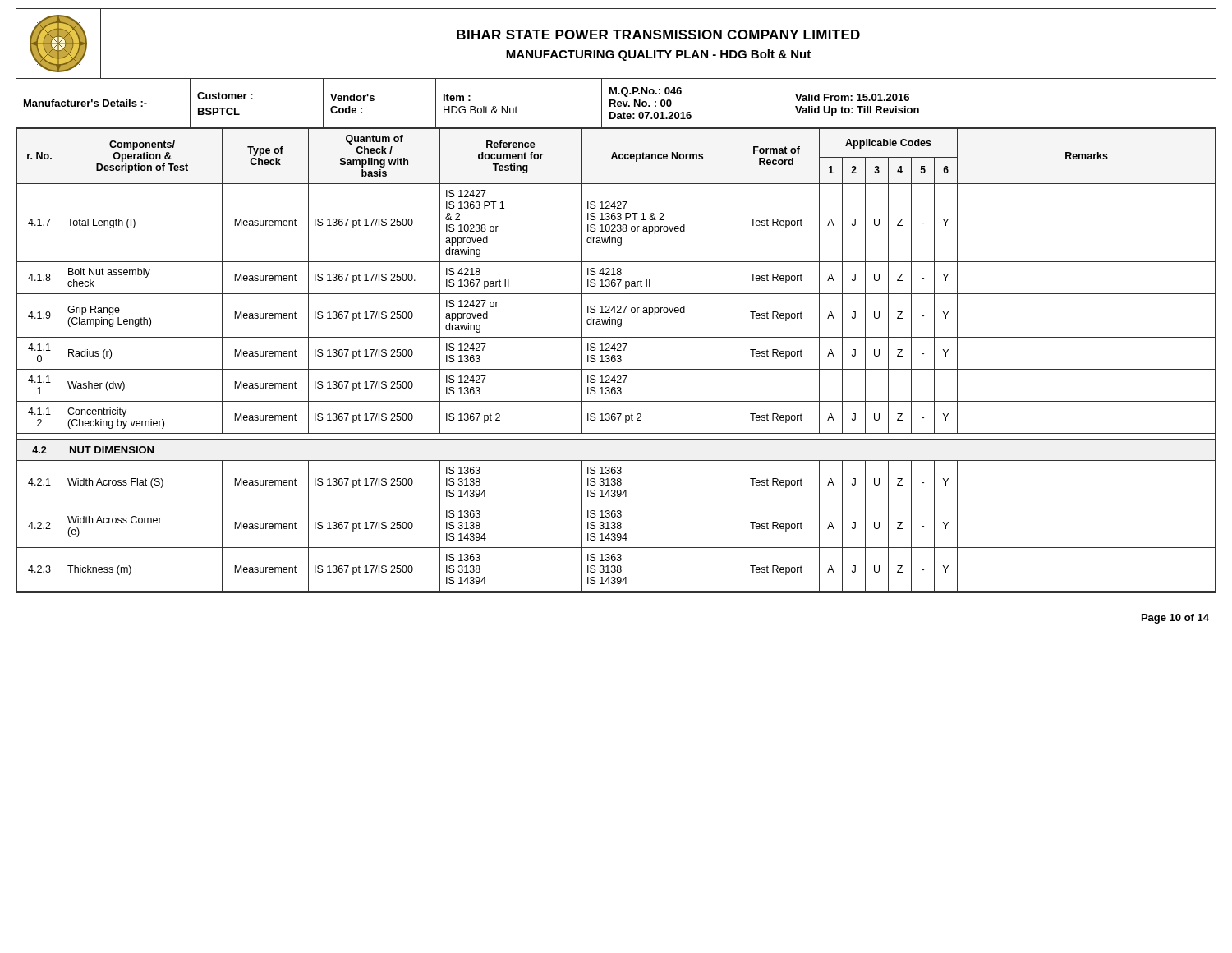Find the title on this page that starts "BIHAR STATE POWER TRANSMISSION COMPANY LIMITED MANUFACTURING"
Screen dimensions: 953x1232
(x=658, y=44)
